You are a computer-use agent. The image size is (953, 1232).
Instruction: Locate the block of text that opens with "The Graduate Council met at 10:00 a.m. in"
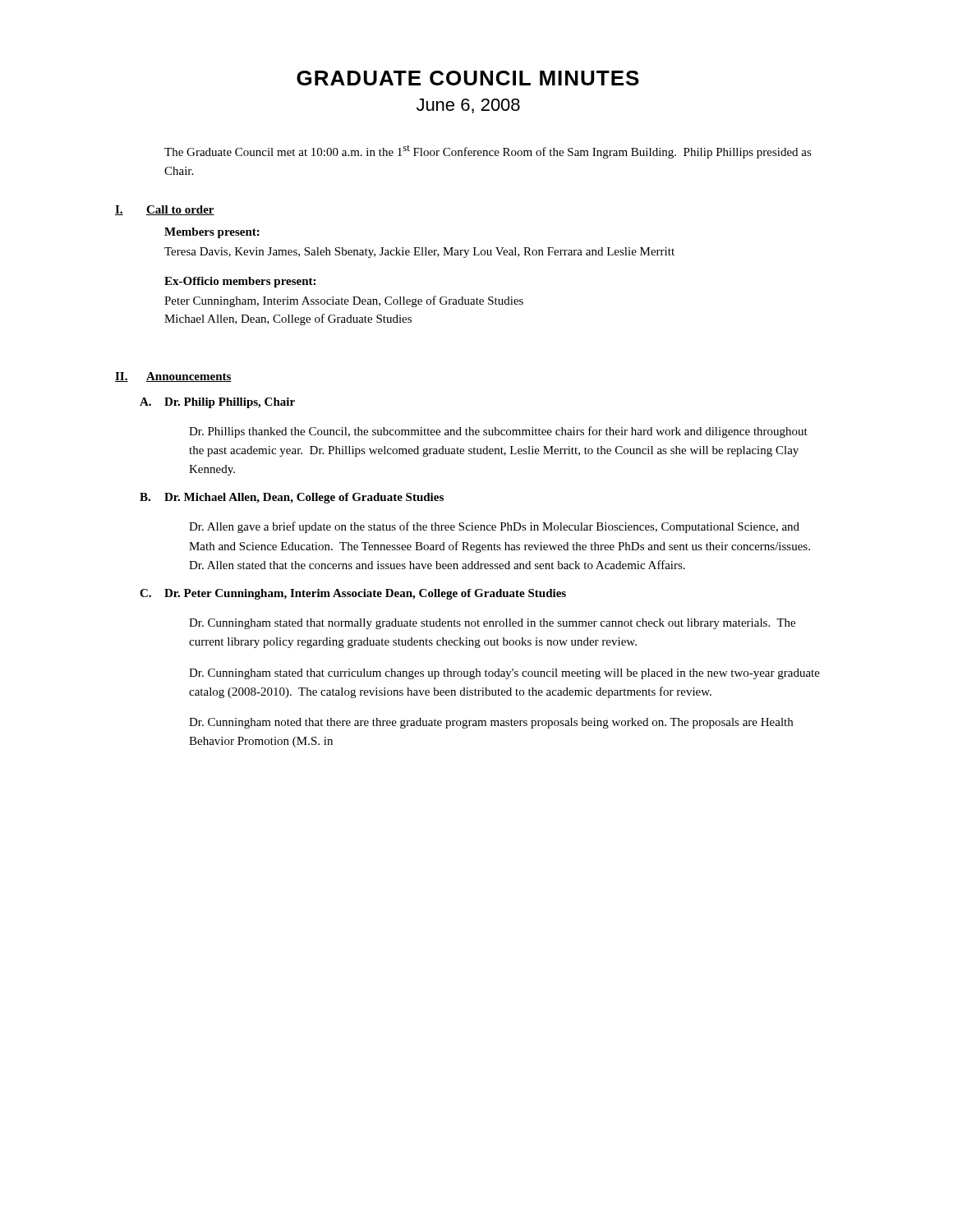(x=488, y=160)
